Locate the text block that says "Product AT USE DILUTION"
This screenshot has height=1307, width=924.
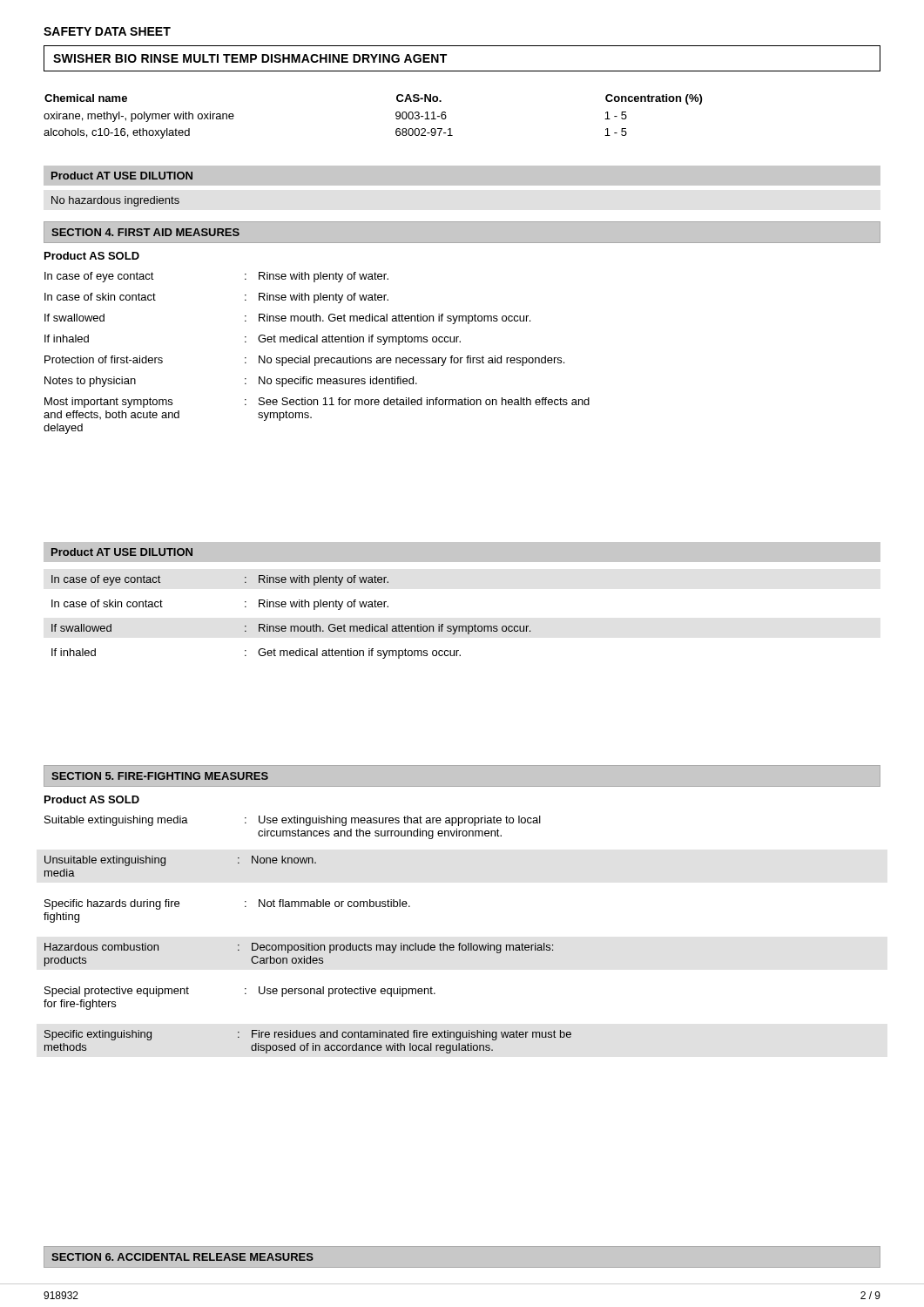[462, 552]
